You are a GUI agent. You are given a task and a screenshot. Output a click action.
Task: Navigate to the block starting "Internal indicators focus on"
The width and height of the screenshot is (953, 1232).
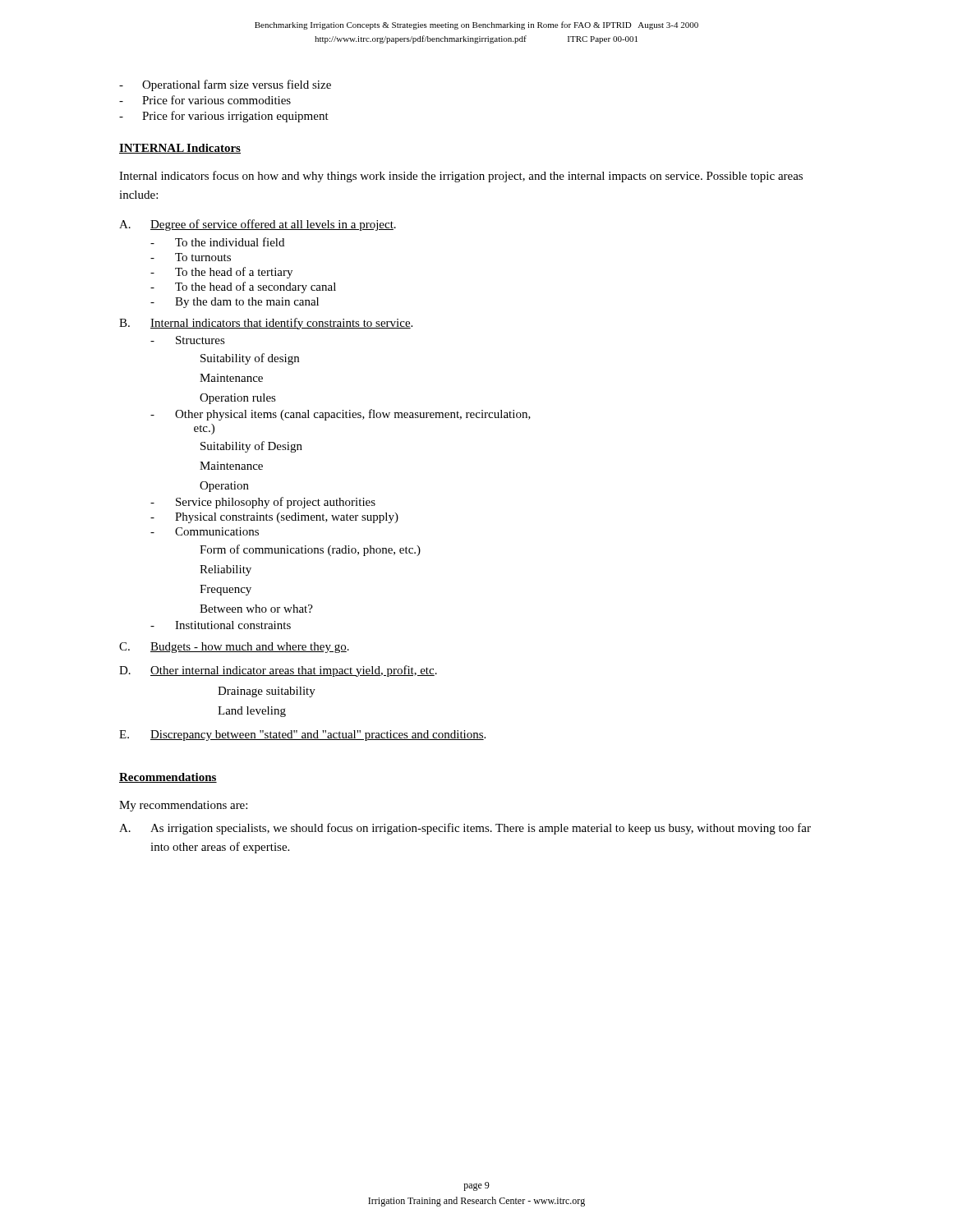click(x=461, y=185)
